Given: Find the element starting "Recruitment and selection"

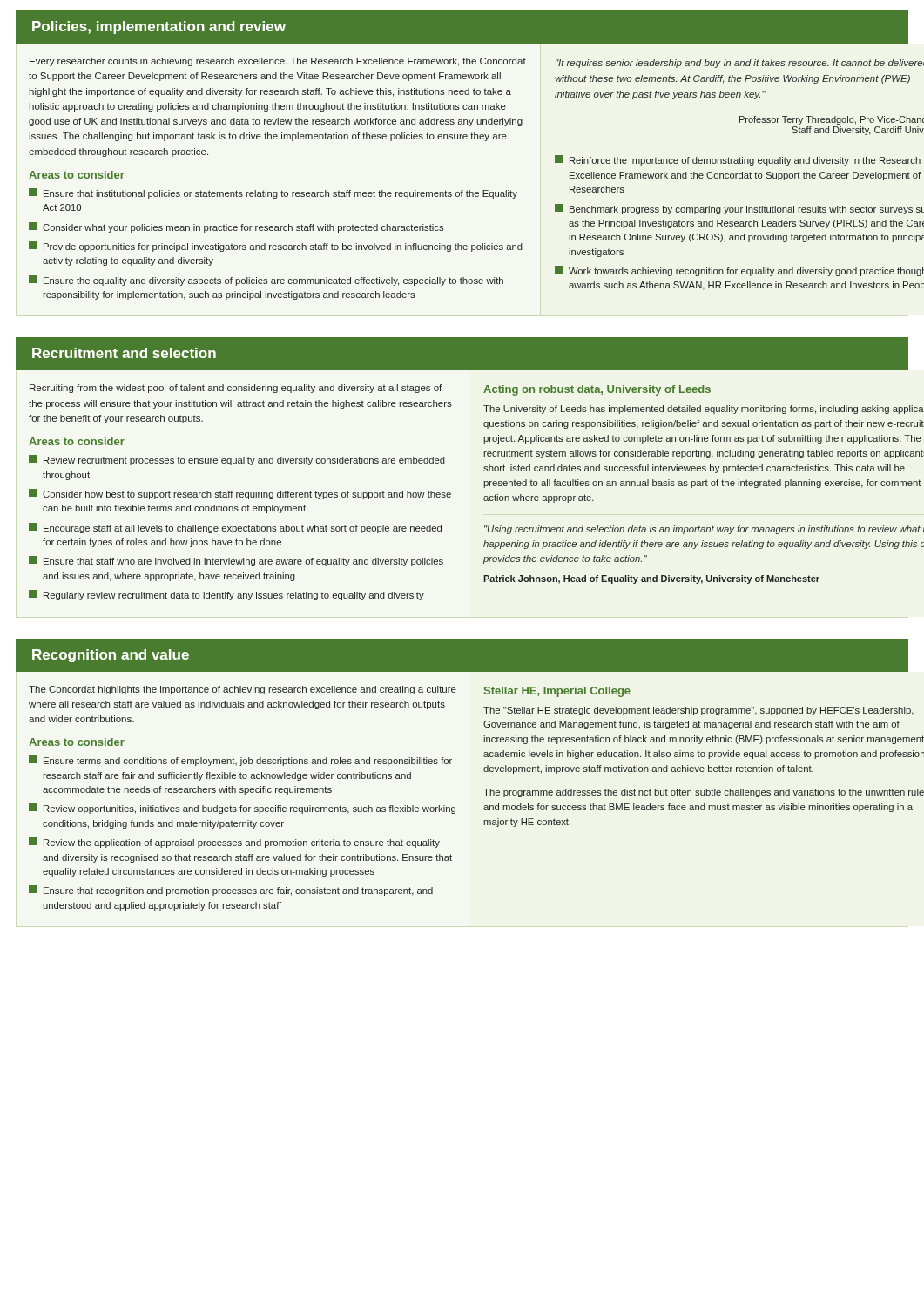Looking at the screenshot, I should coord(124,354).
